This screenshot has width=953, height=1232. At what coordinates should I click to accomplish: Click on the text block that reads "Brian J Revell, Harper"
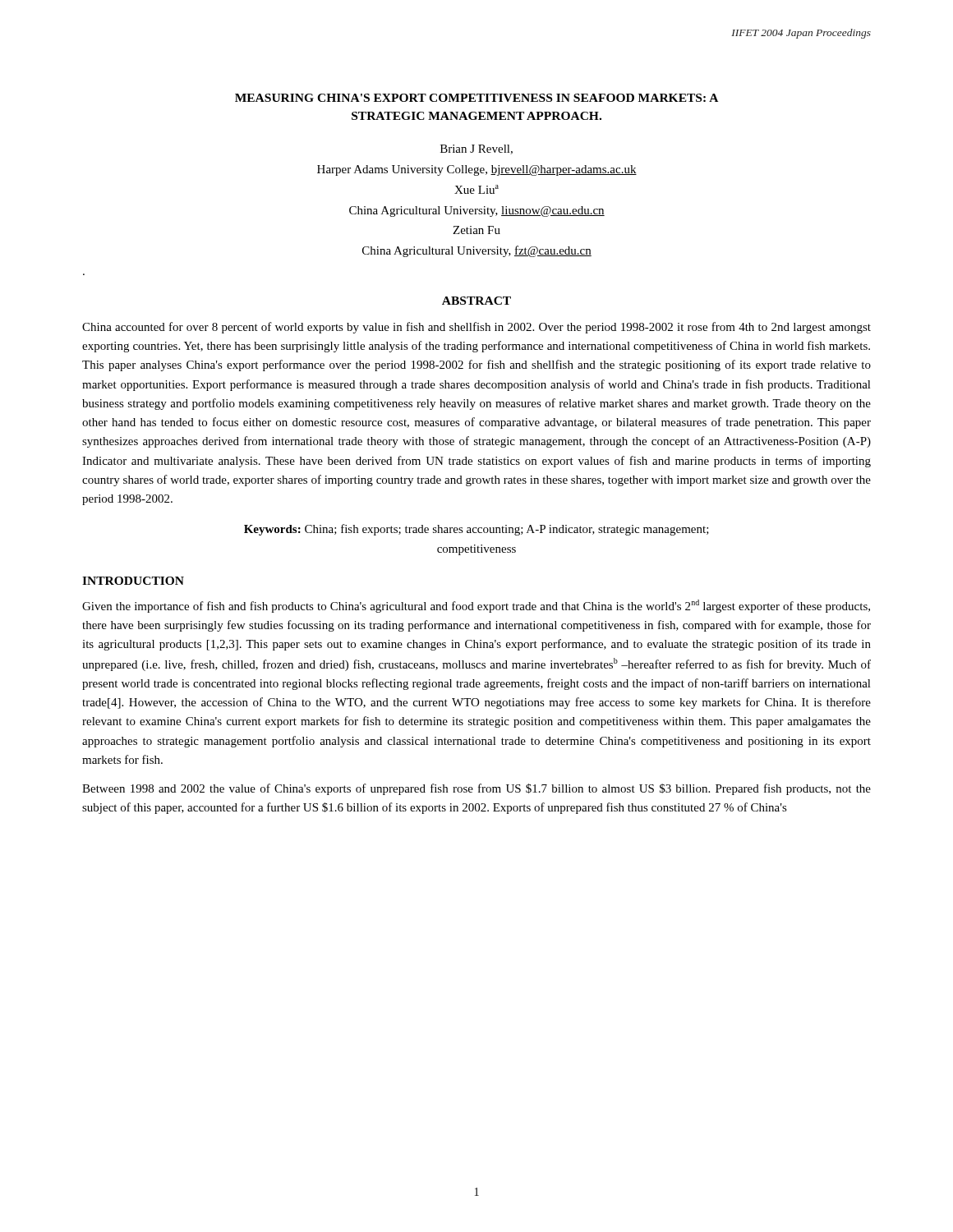pyautogui.click(x=476, y=200)
